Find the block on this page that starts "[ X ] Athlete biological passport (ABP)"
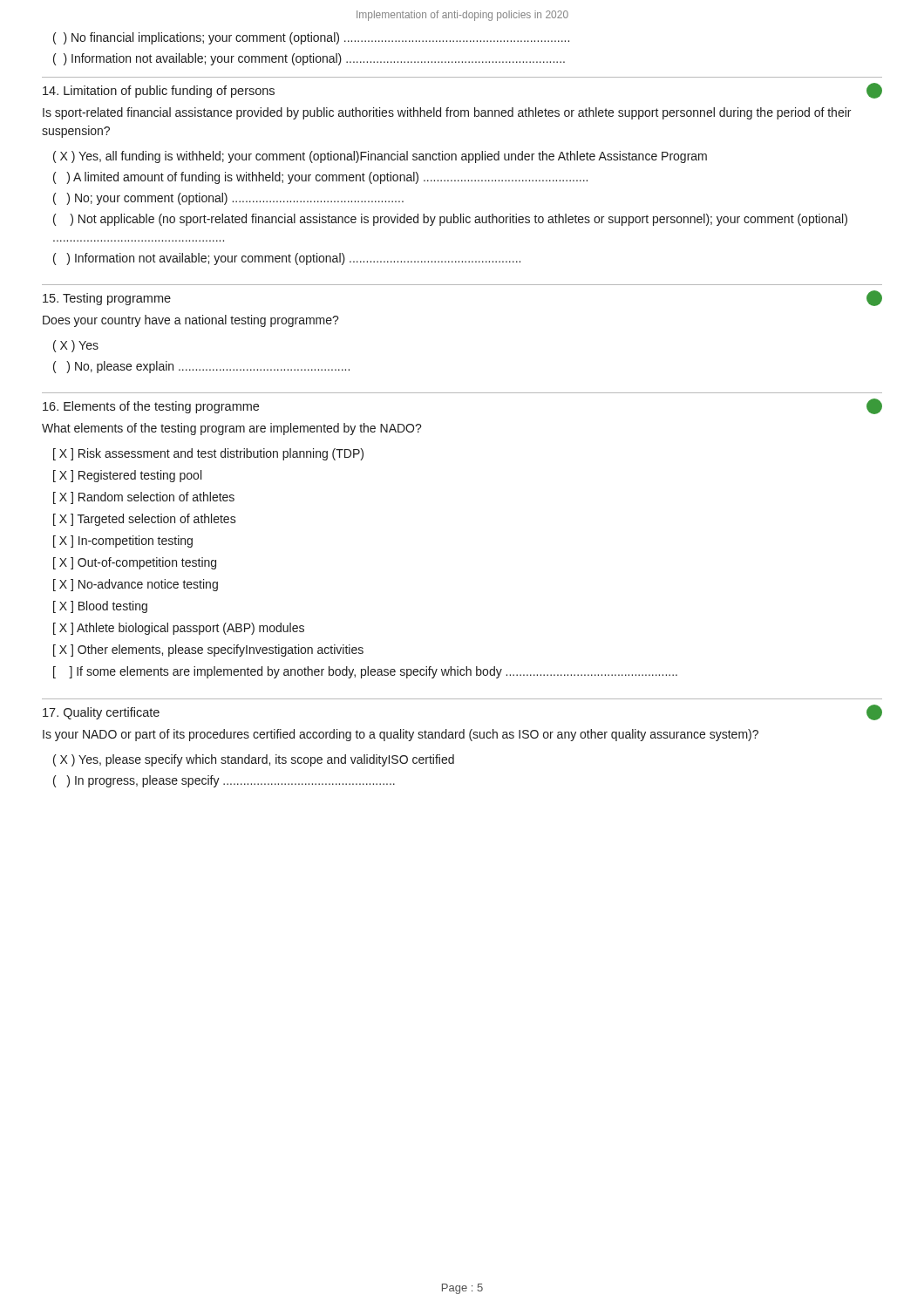Image resolution: width=924 pixels, height=1308 pixels. (x=178, y=628)
